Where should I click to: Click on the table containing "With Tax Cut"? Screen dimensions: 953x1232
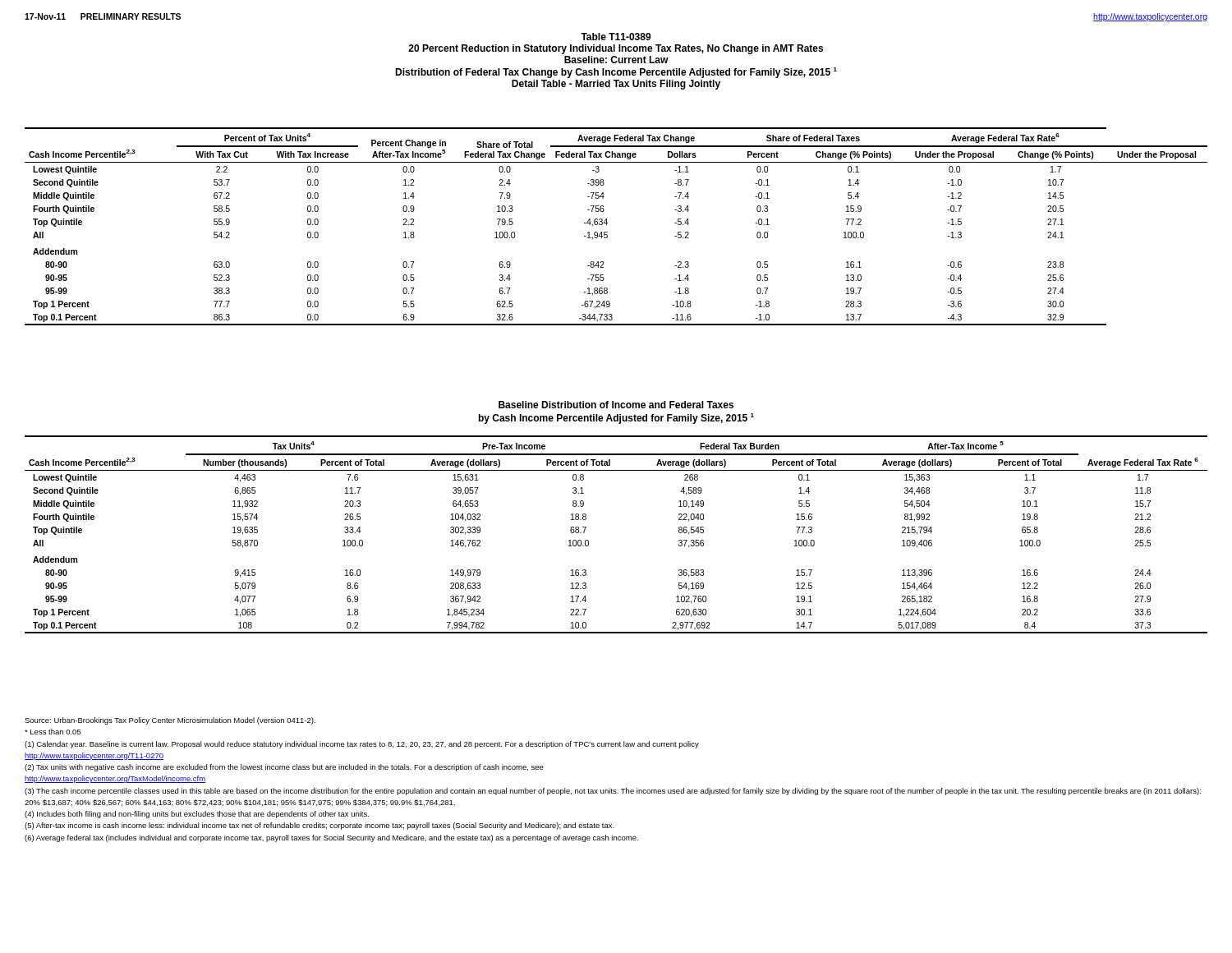(616, 226)
